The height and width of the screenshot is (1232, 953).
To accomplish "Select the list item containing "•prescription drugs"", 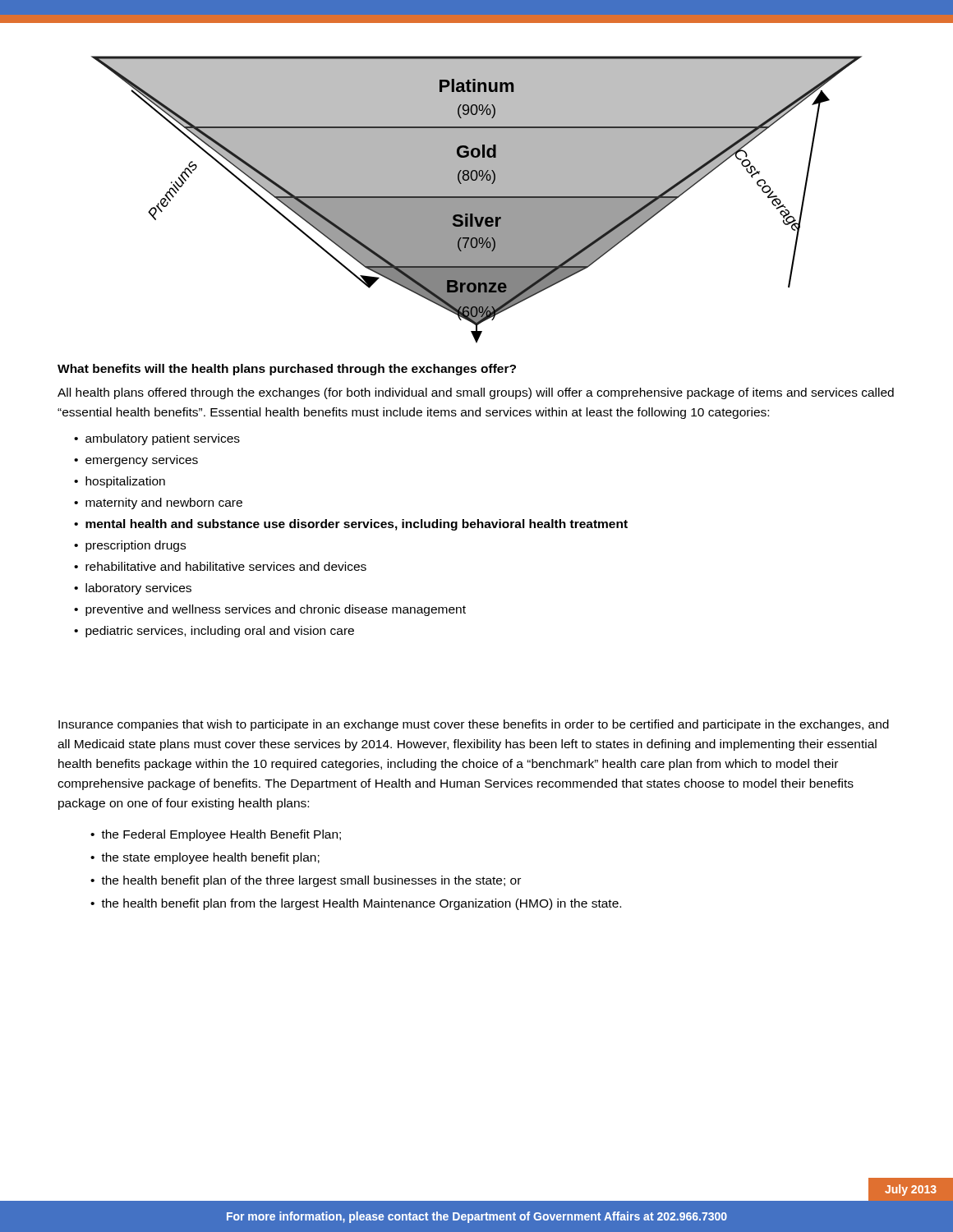I will pyautogui.click(x=130, y=545).
